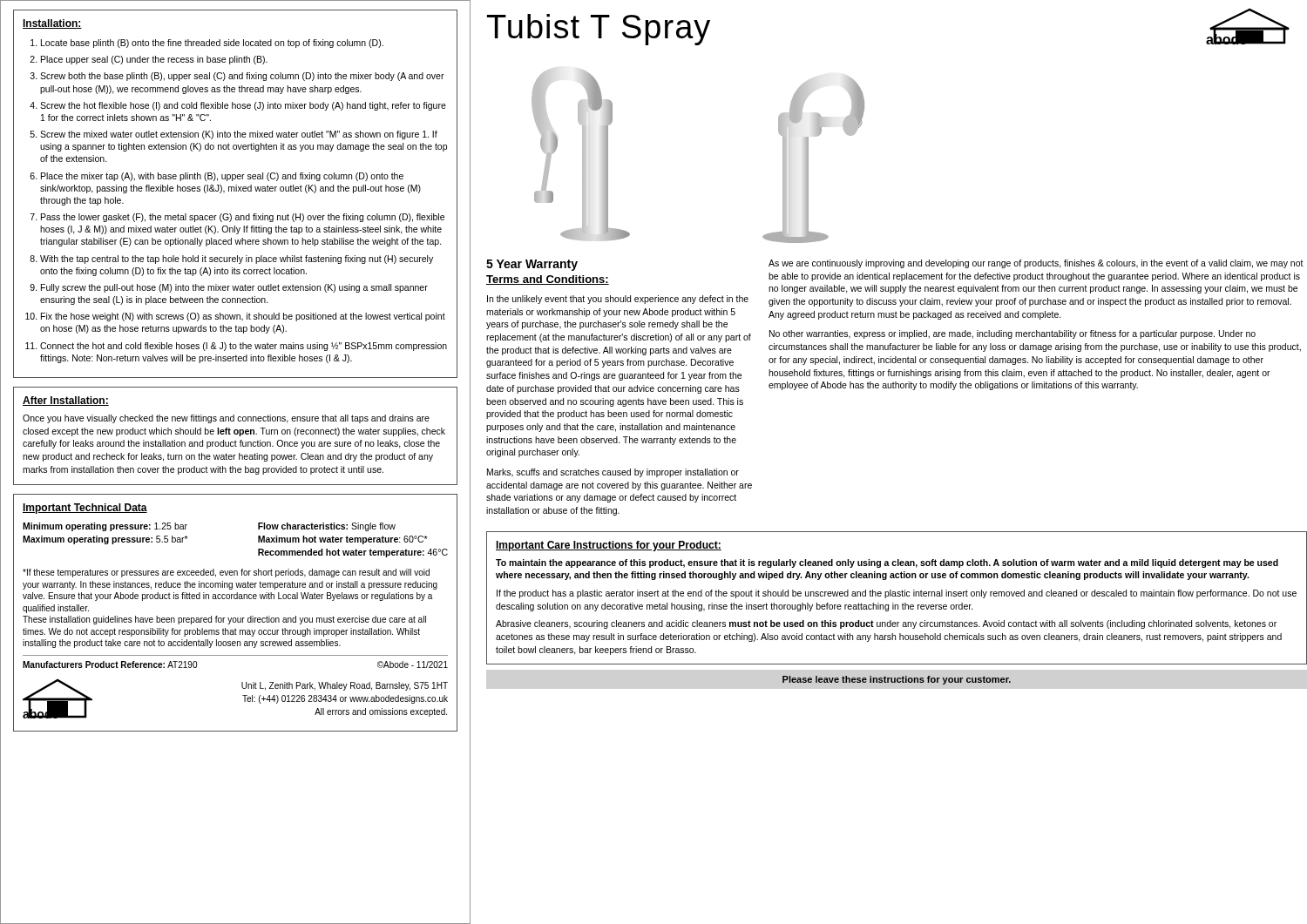
Task: Navigate to the passage starting "Screw the hot flexible hose (I)"
Action: pyautogui.click(x=244, y=111)
